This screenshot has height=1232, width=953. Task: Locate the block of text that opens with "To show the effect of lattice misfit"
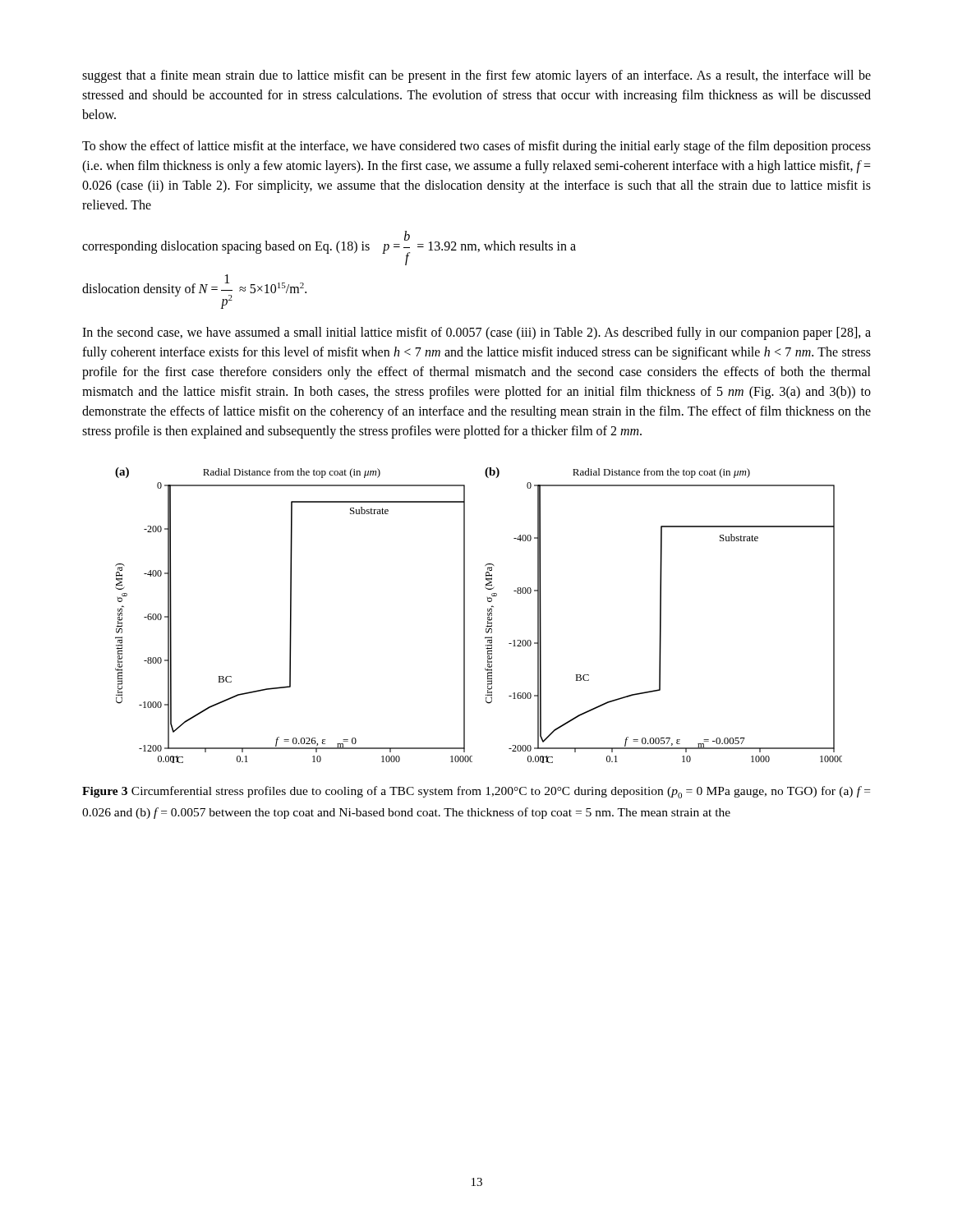click(x=476, y=175)
